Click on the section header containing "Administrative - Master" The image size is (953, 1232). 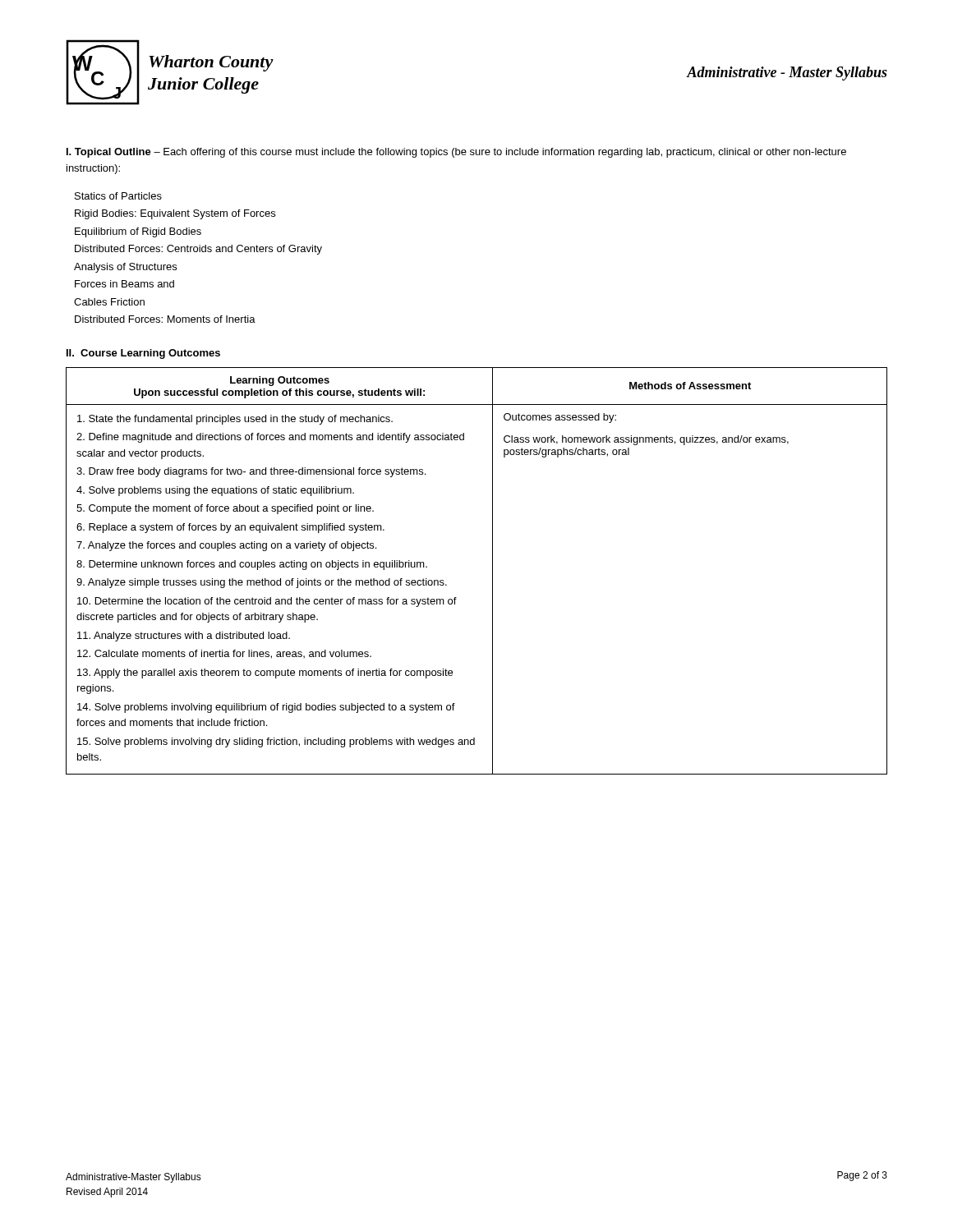787,72
